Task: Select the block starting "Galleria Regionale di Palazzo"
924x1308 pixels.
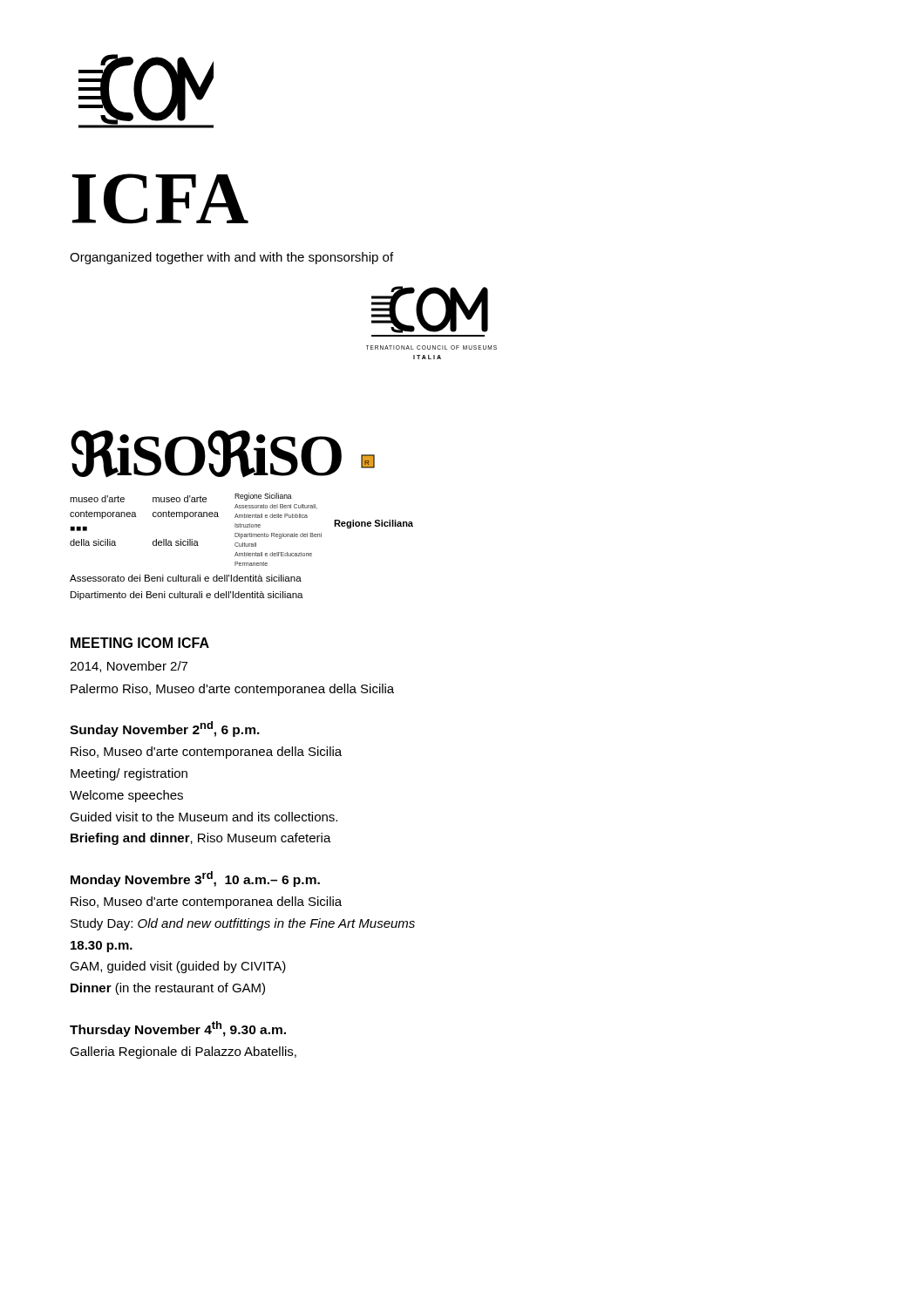Action: click(x=184, y=1051)
